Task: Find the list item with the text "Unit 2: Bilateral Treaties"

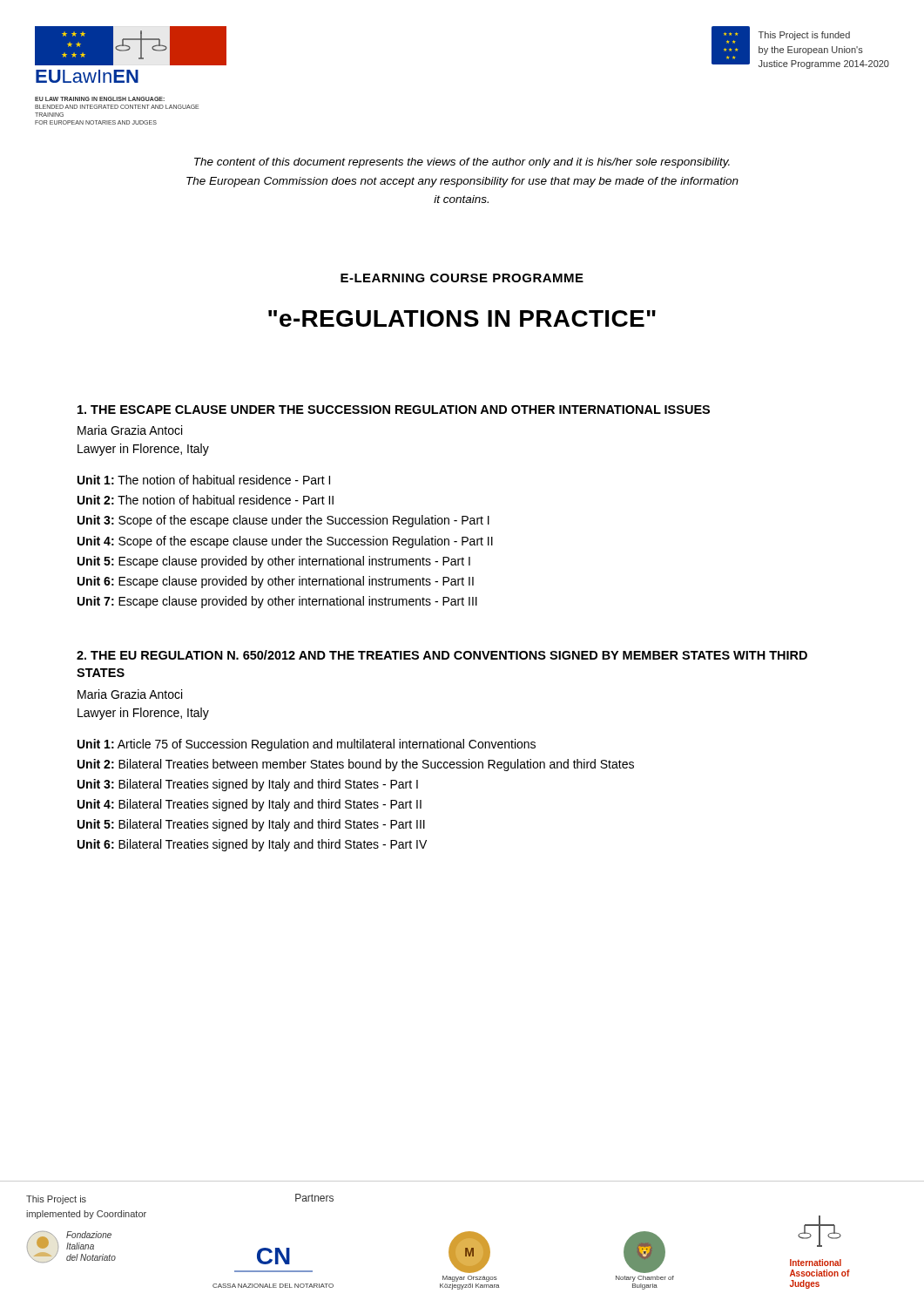Action: 356,764
